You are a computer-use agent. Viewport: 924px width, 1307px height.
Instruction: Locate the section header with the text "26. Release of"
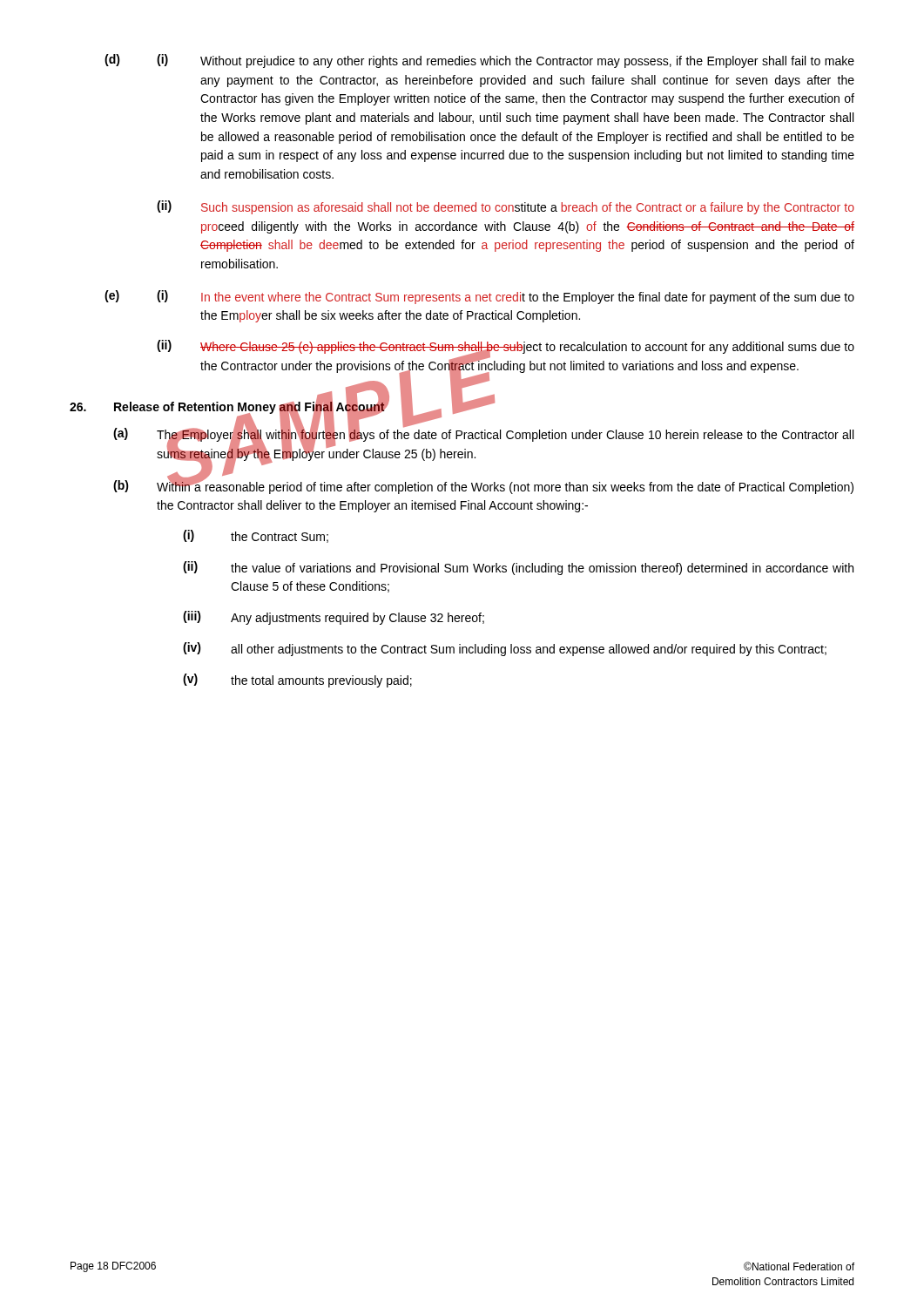tap(227, 407)
